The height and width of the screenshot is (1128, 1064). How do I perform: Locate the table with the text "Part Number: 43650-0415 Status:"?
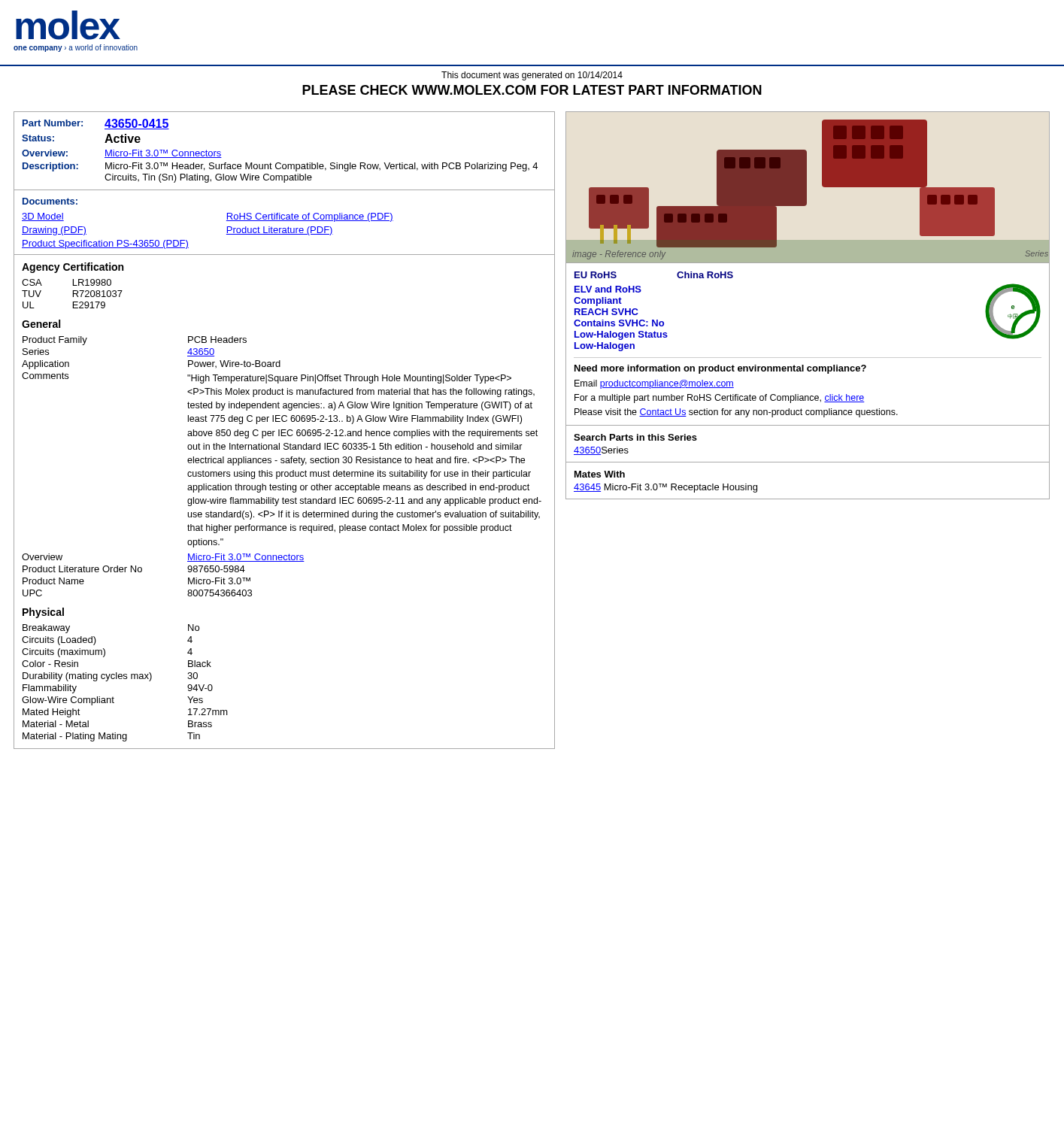pyautogui.click(x=284, y=151)
